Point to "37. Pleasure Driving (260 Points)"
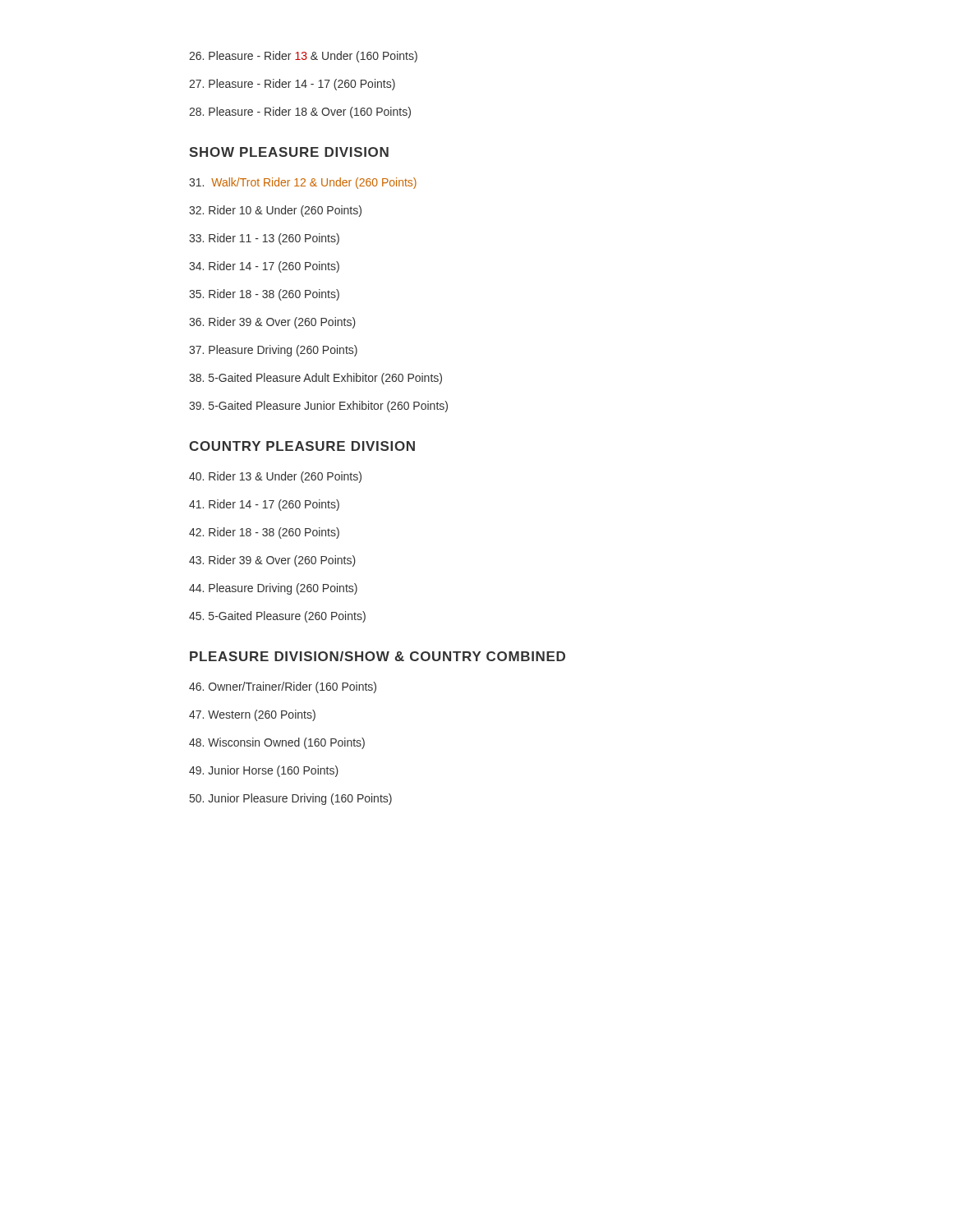The height and width of the screenshot is (1232, 953). tap(273, 350)
